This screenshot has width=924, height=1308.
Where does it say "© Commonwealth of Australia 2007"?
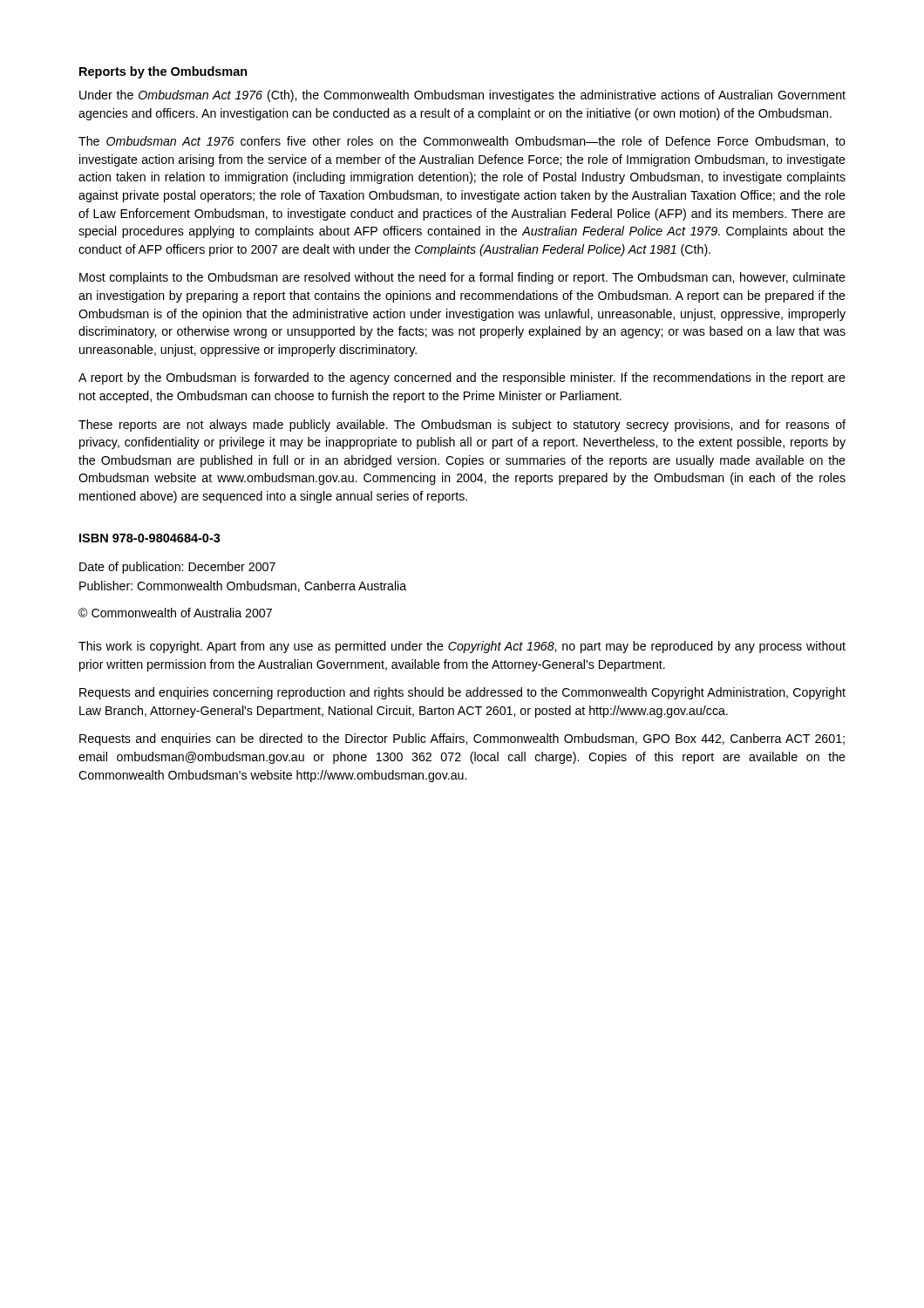(x=175, y=613)
